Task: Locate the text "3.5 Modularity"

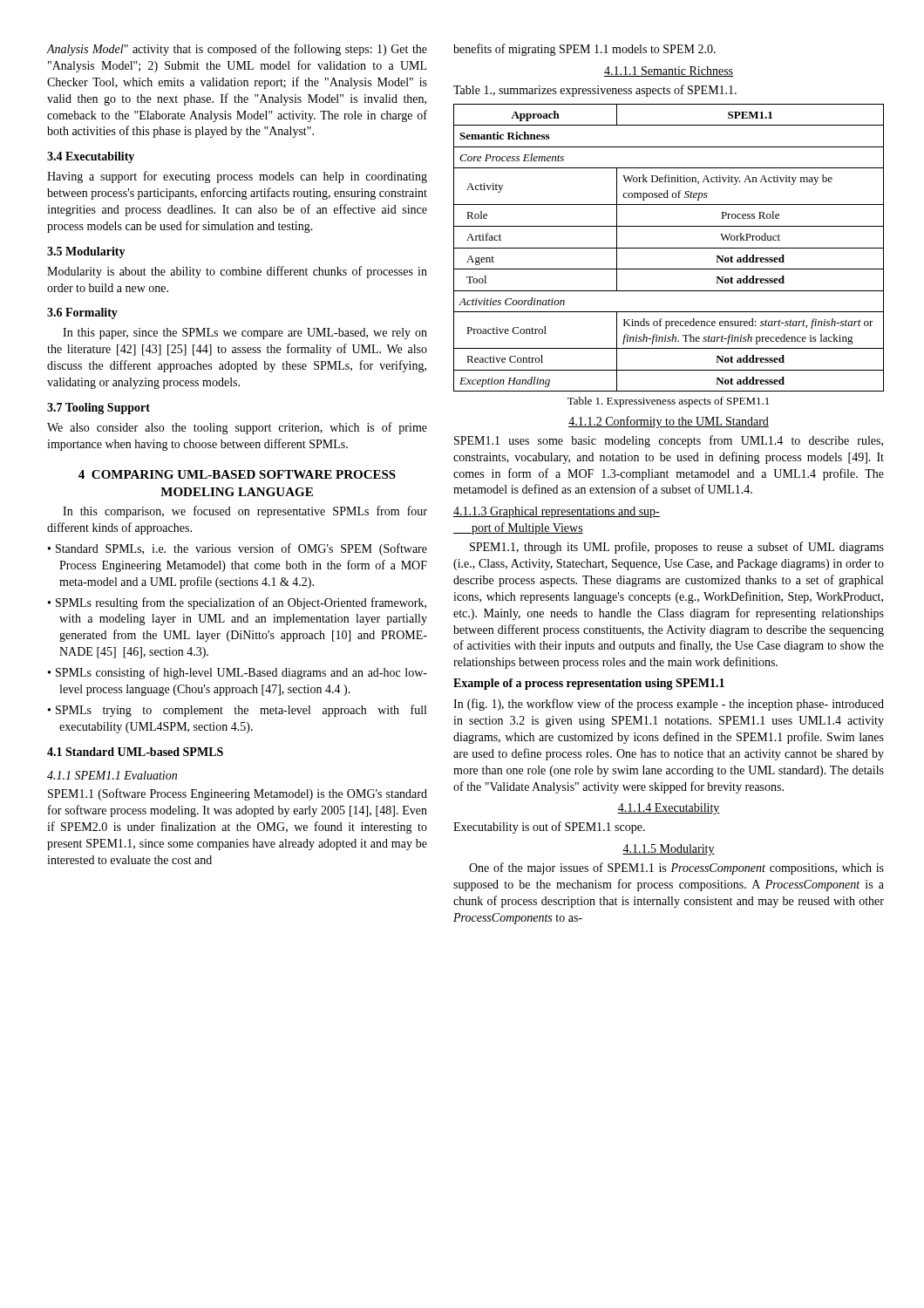Action: coord(86,251)
